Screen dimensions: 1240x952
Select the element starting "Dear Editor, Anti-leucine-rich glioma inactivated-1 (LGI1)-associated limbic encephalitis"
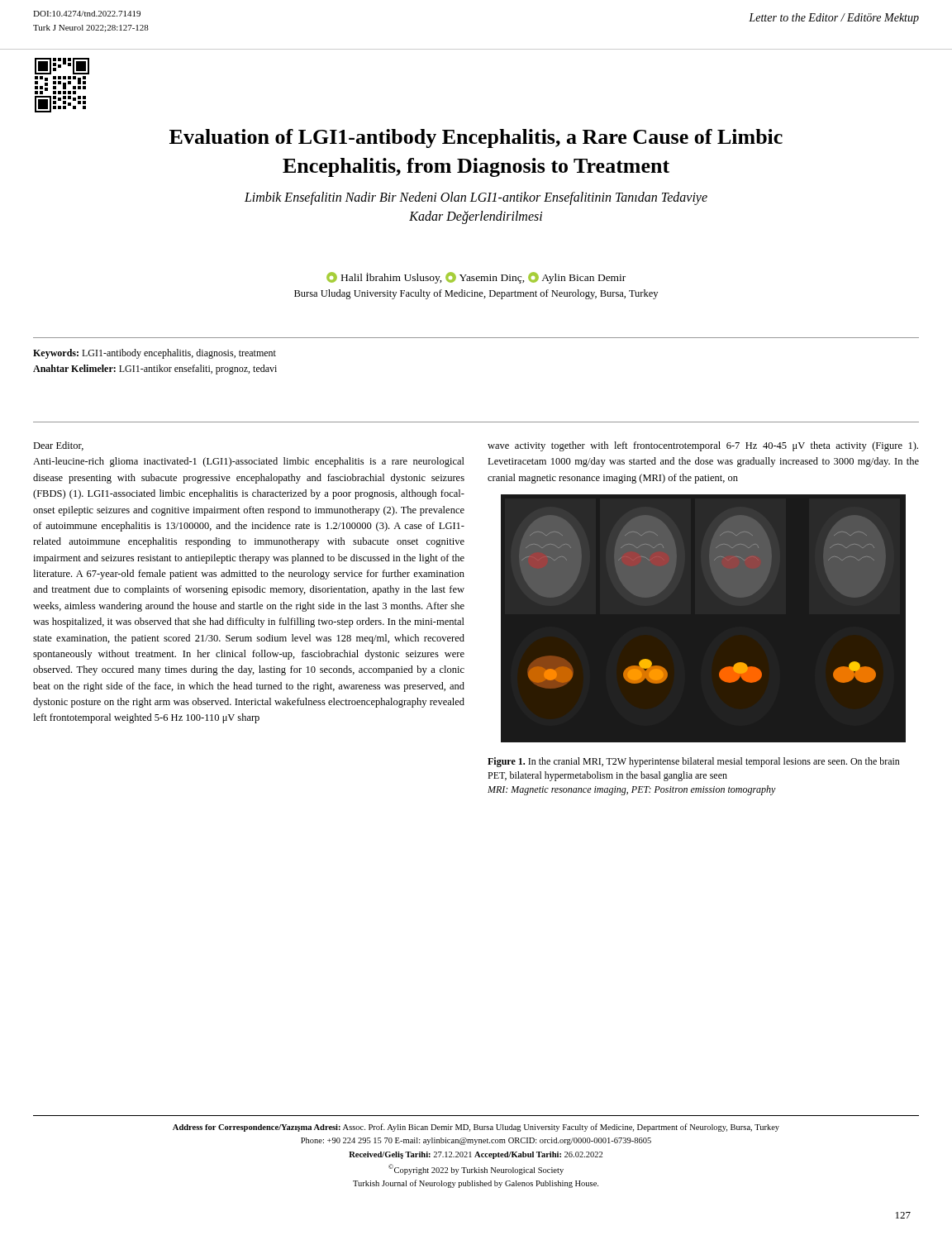249,582
